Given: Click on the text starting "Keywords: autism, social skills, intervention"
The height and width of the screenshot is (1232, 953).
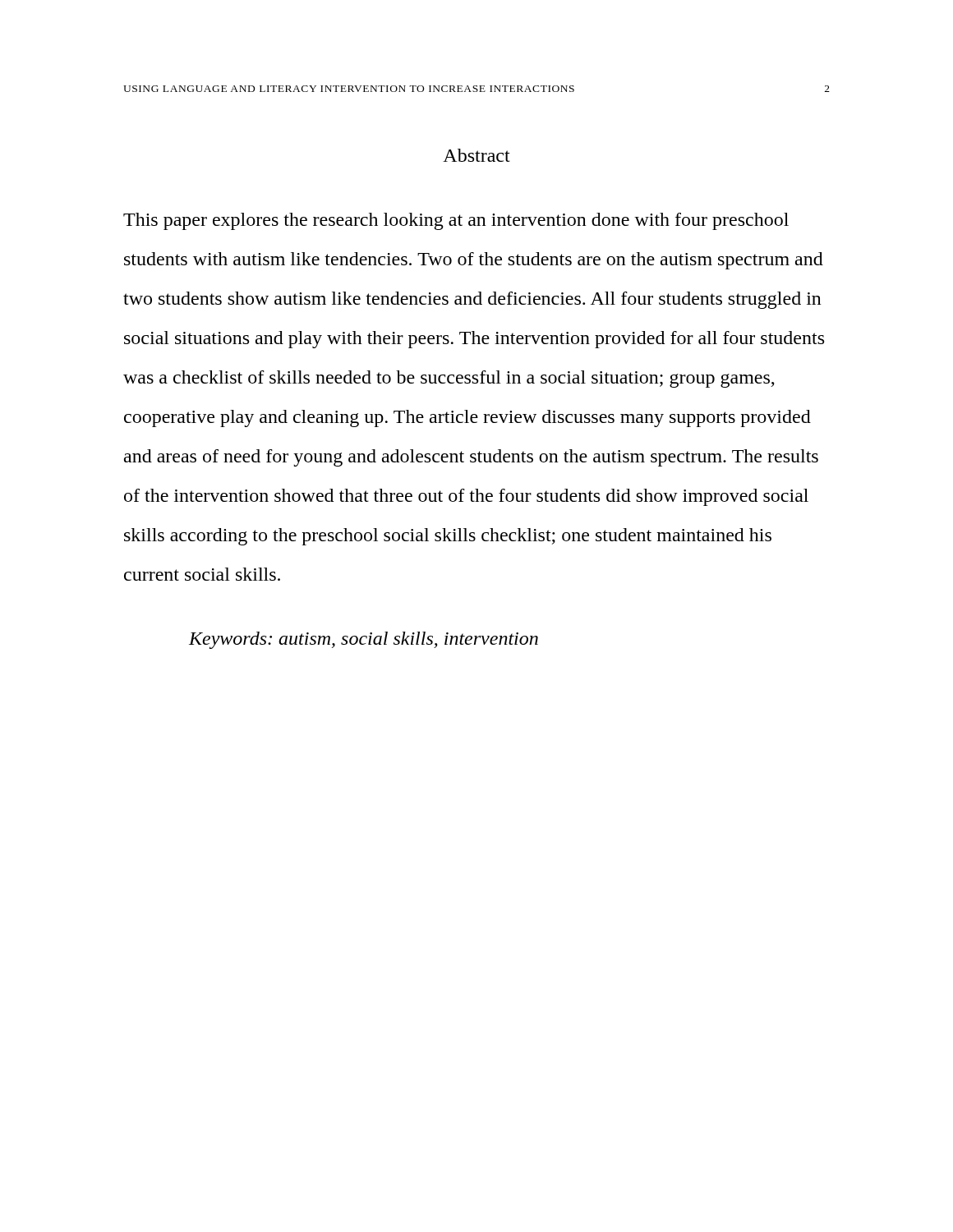Looking at the screenshot, I should (x=364, y=638).
